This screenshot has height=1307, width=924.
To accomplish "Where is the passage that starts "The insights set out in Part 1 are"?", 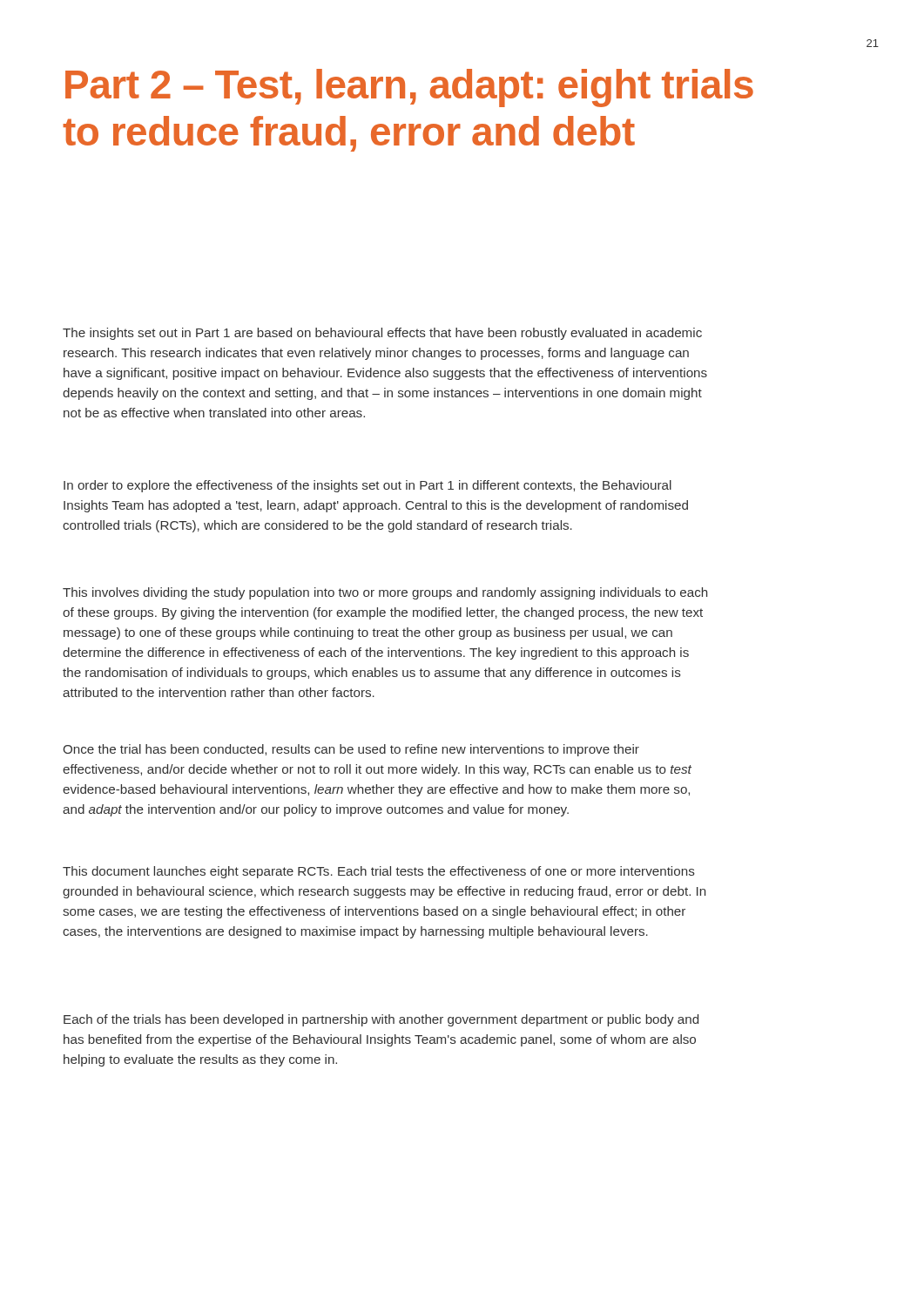I will coord(385,373).
